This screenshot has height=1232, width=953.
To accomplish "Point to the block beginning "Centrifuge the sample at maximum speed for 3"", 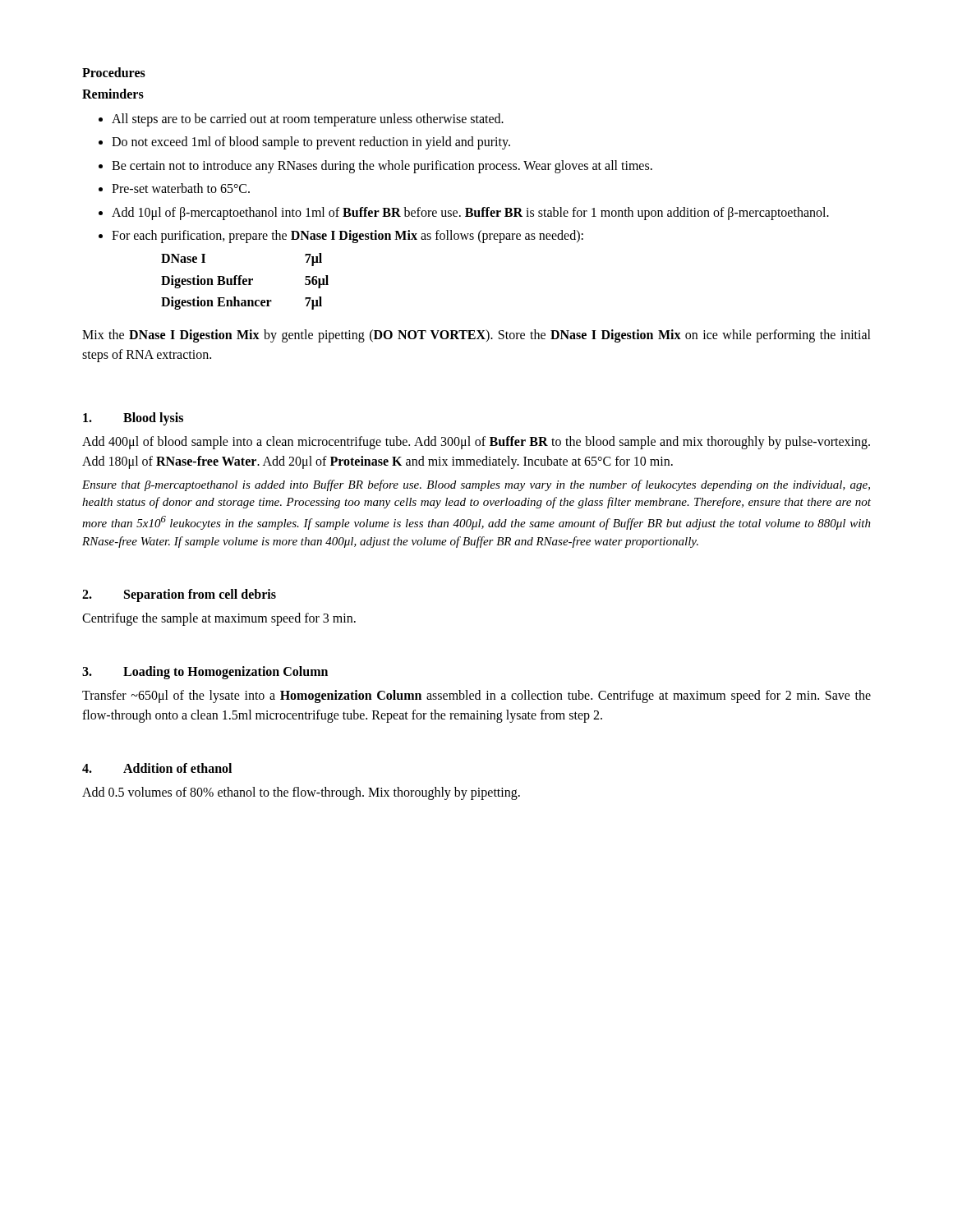I will click(219, 618).
